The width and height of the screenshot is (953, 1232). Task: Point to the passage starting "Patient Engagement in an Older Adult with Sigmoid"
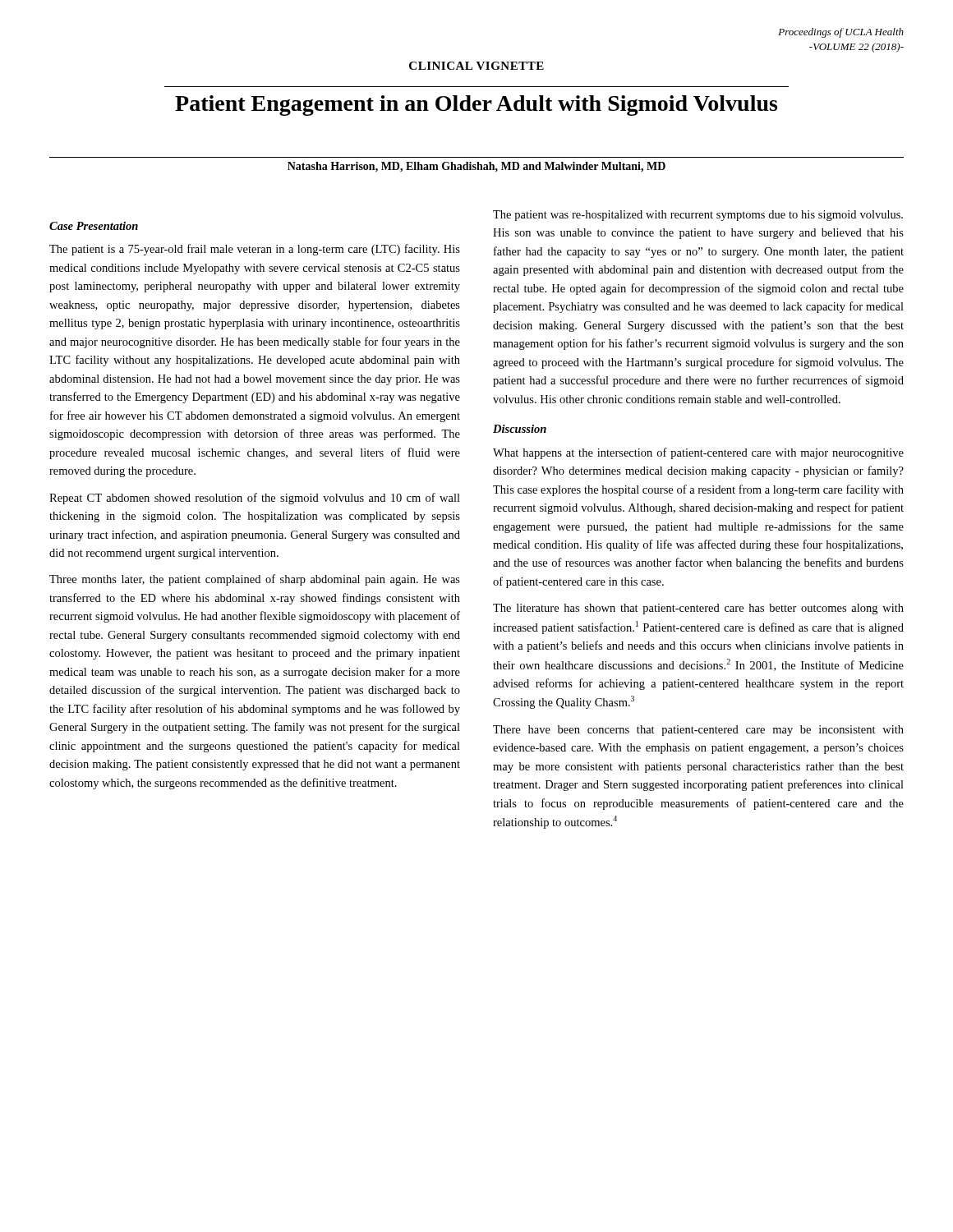click(476, 103)
